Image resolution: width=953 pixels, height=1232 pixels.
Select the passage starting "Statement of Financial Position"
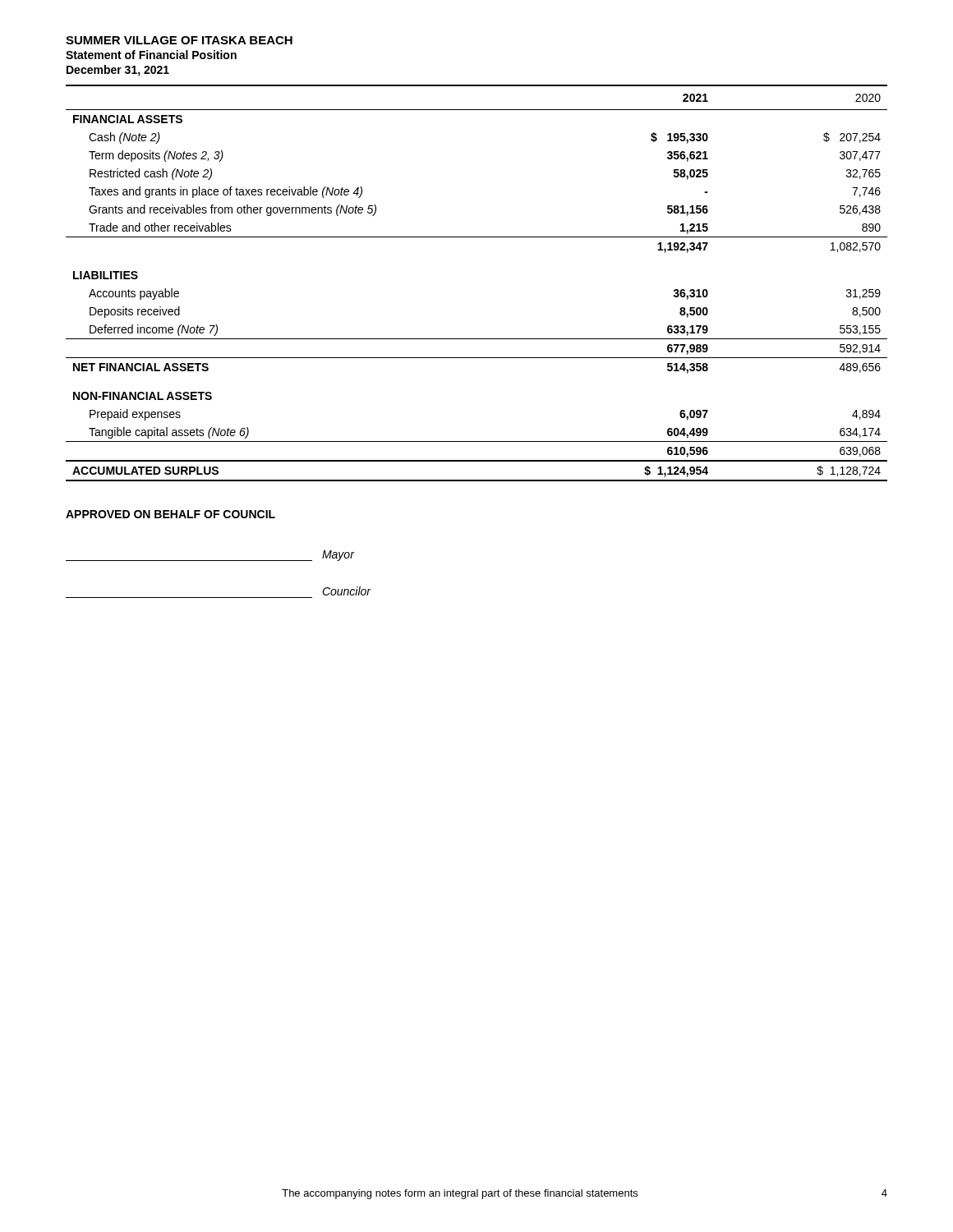coord(151,55)
